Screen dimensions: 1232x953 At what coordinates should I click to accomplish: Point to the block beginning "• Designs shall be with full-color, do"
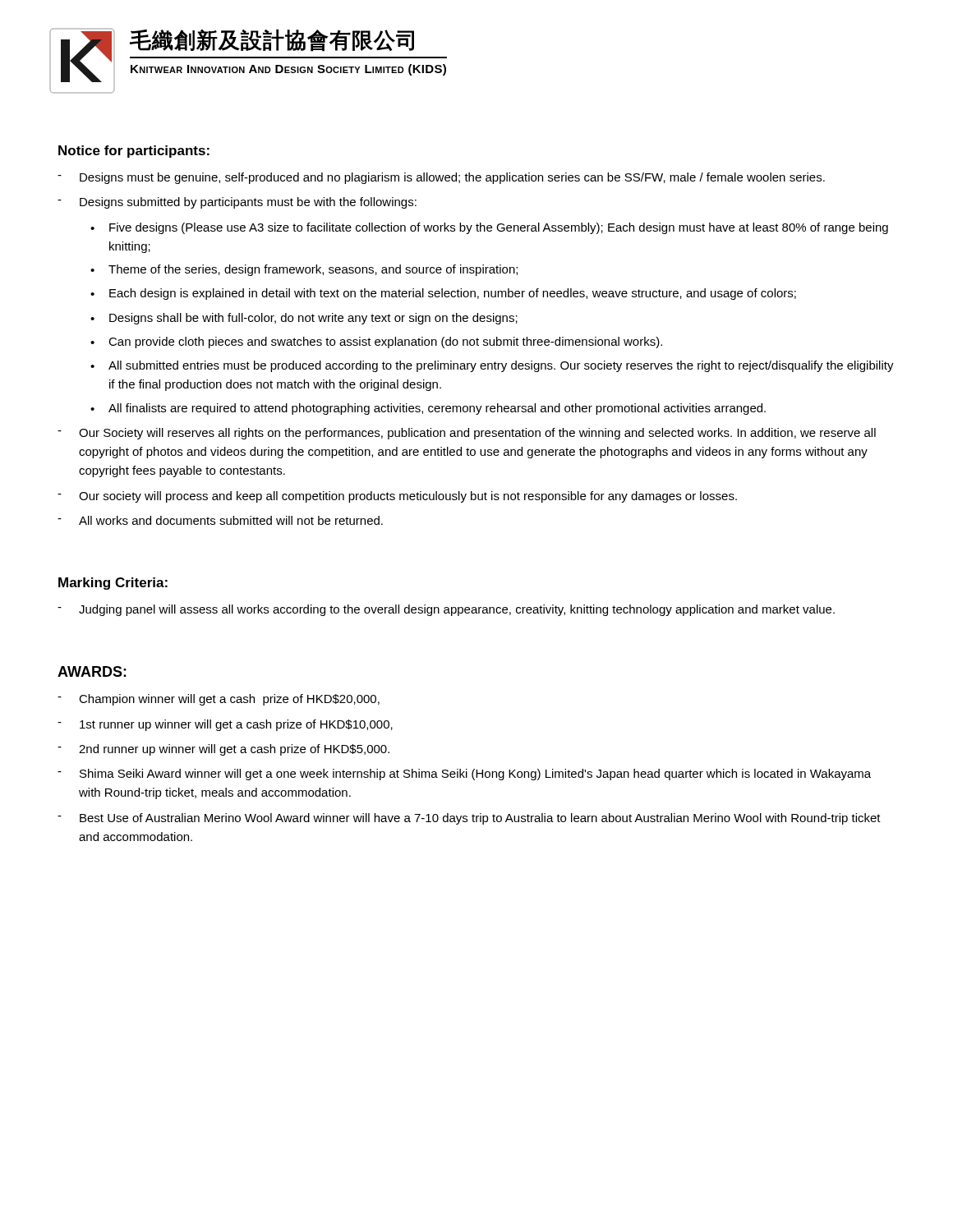[493, 318]
